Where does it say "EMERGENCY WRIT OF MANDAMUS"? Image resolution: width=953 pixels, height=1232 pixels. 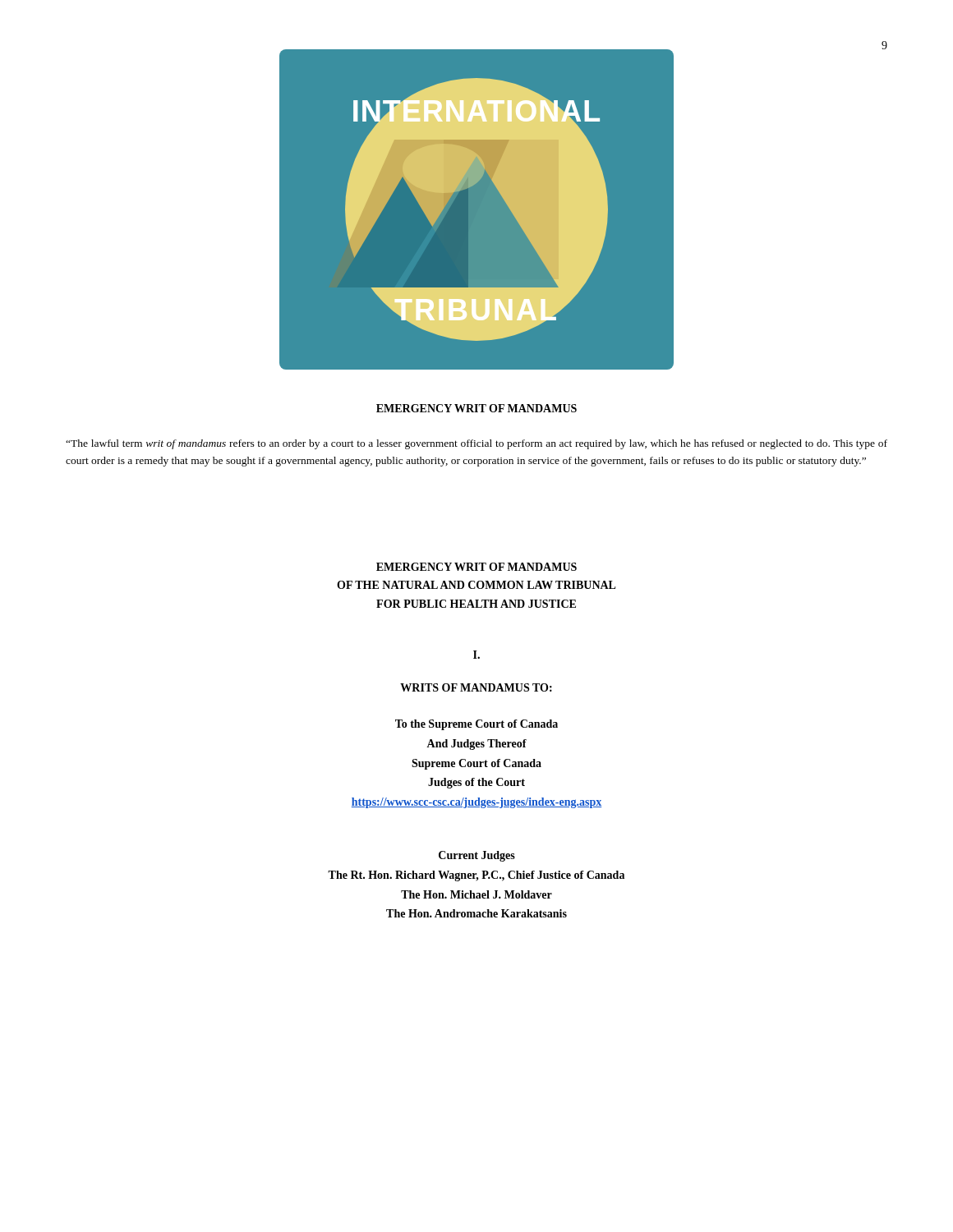(x=476, y=409)
